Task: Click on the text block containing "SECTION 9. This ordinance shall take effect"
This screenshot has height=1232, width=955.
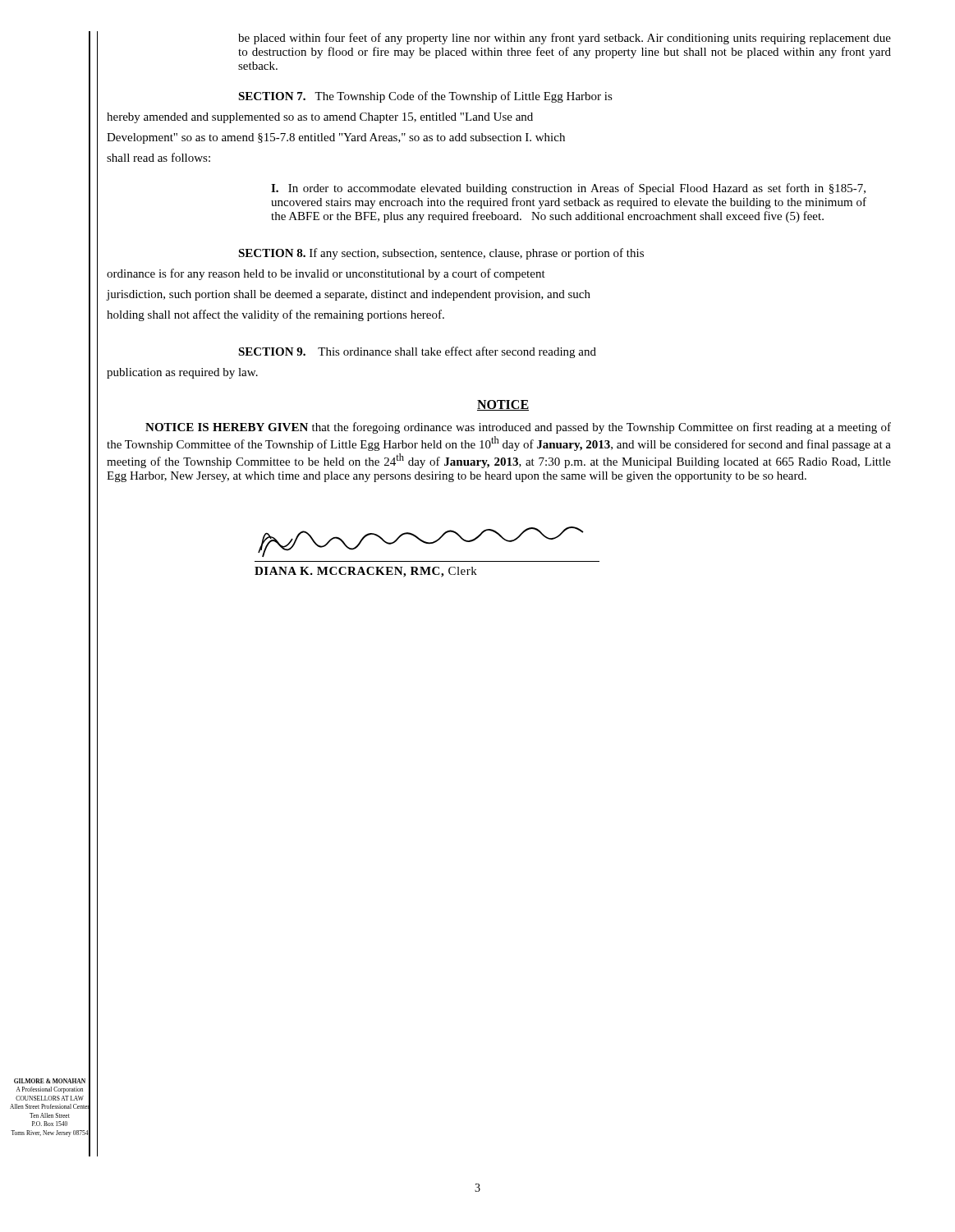Action: (499, 362)
